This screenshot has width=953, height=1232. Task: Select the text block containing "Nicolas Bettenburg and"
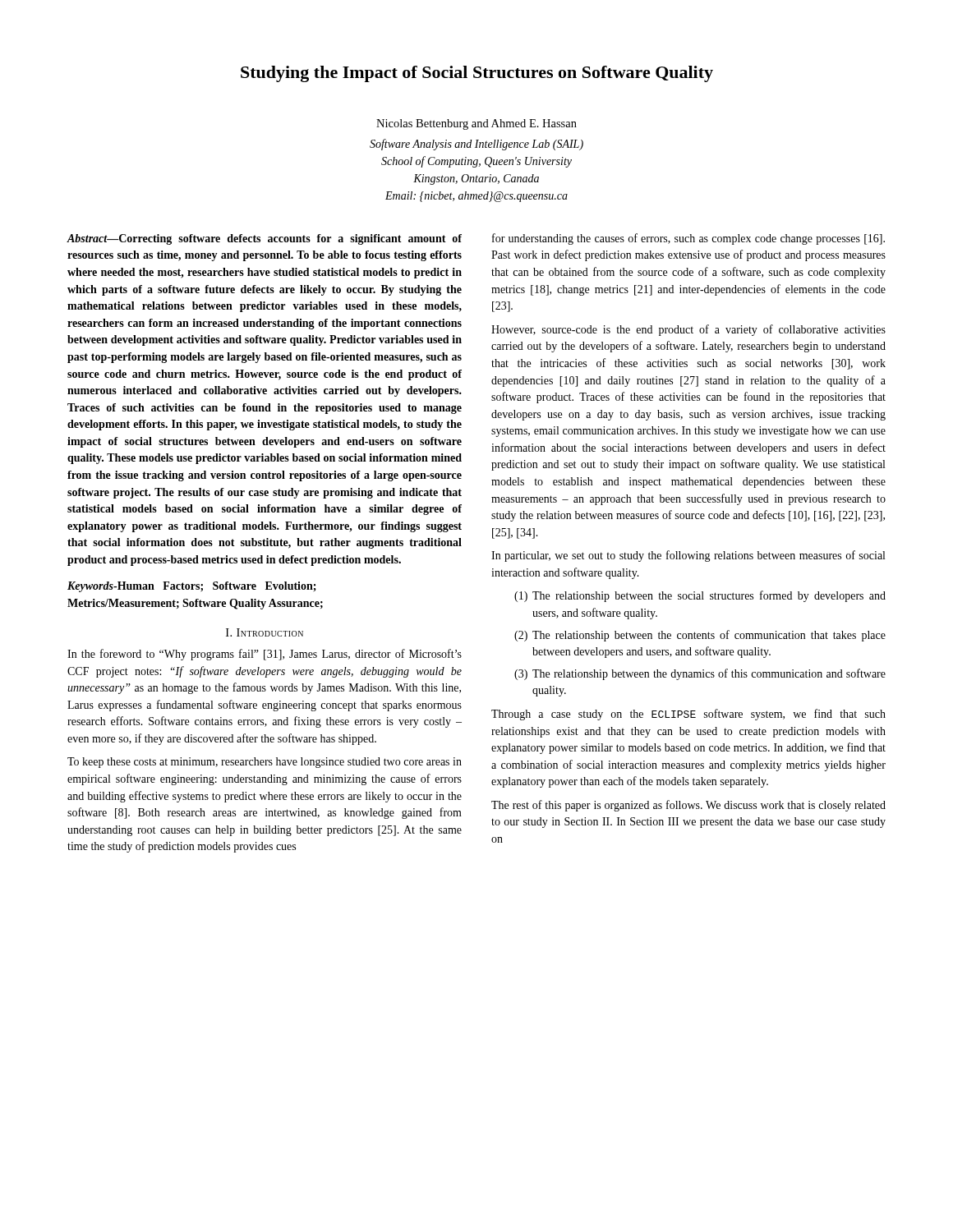pyautogui.click(x=476, y=160)
